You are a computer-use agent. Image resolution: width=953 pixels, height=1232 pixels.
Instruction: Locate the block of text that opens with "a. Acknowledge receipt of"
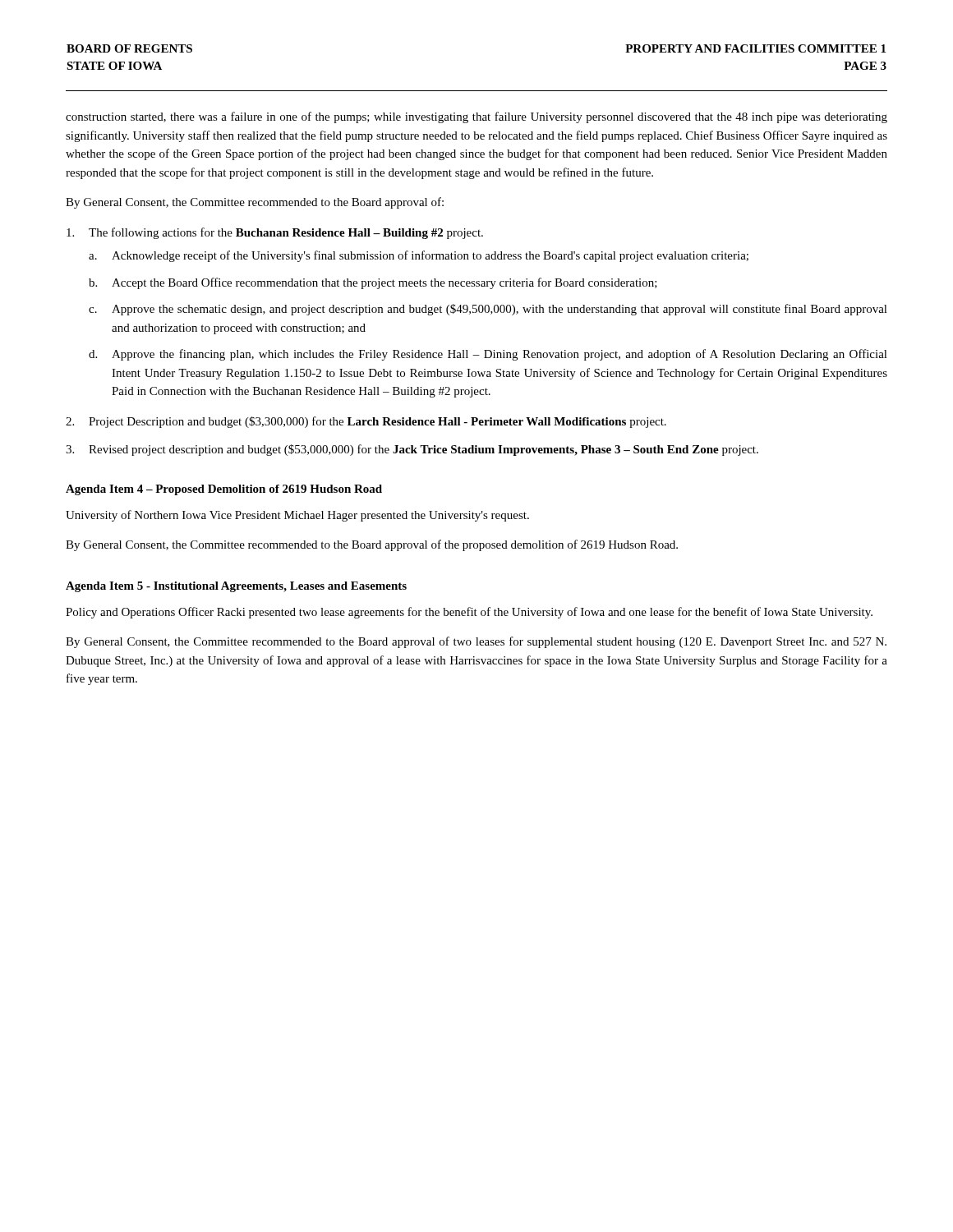click(x=488, y=256)
